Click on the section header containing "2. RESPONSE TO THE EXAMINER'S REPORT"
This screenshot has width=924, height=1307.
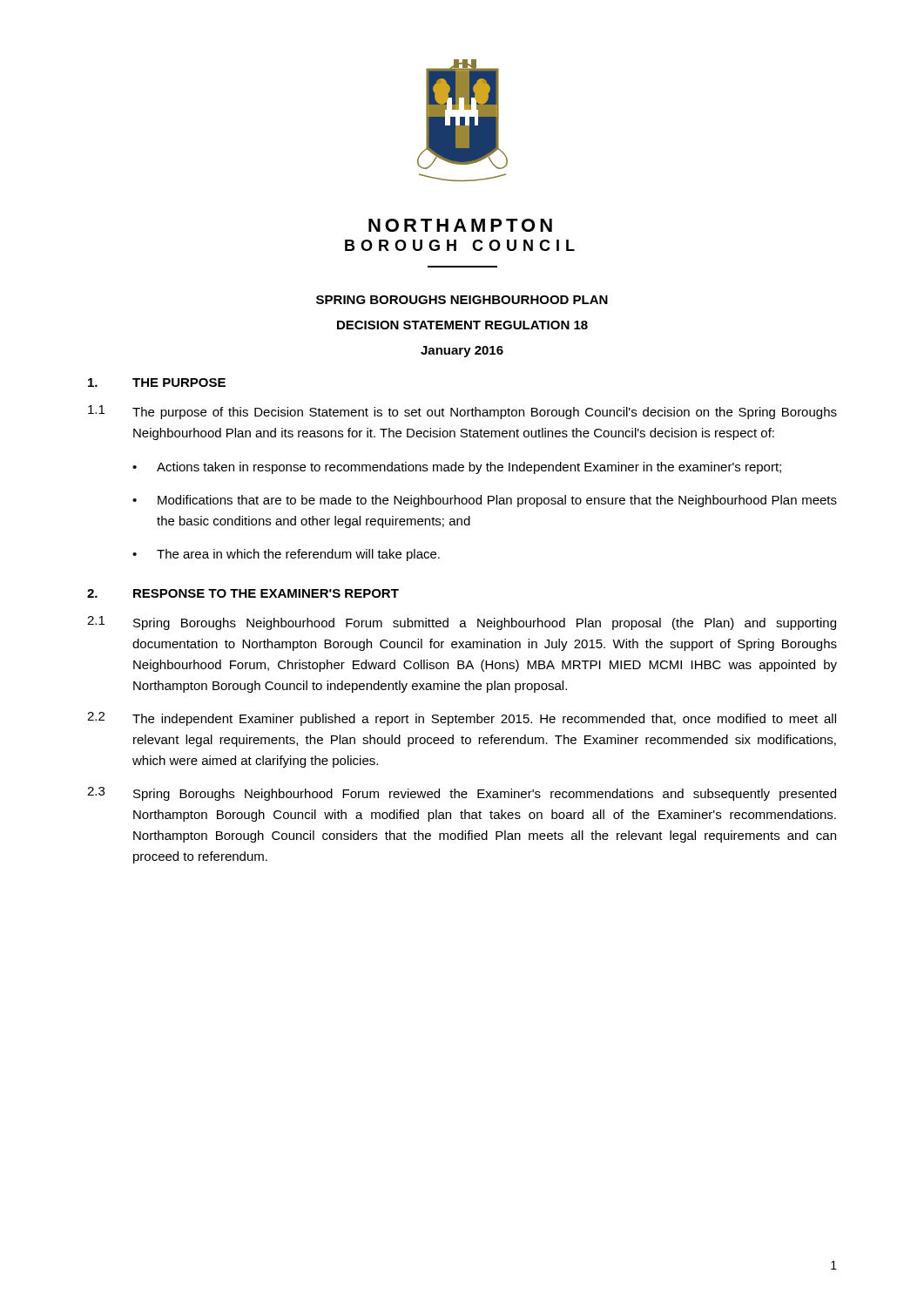[243, 593]
